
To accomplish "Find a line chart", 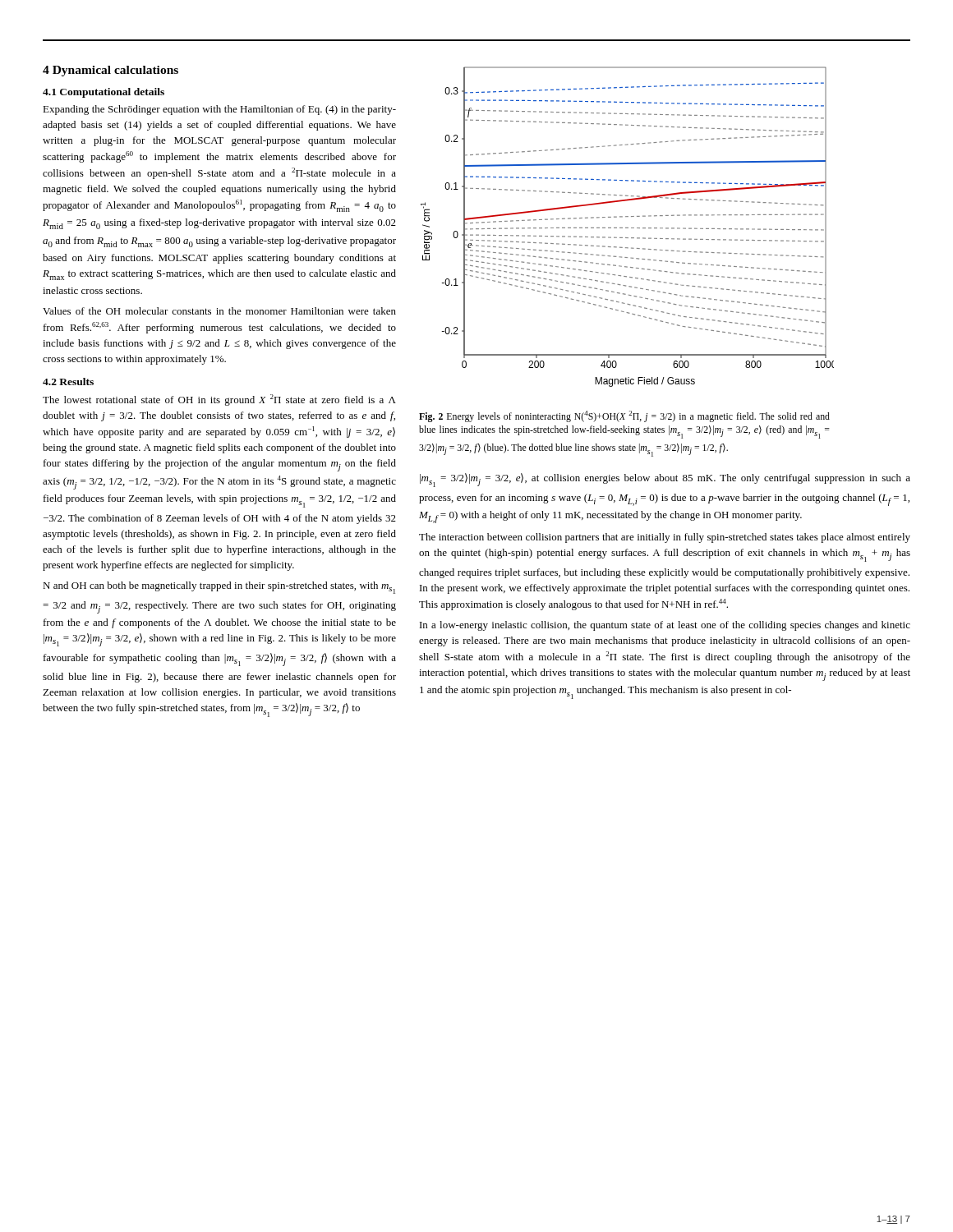I will [665, 232].
